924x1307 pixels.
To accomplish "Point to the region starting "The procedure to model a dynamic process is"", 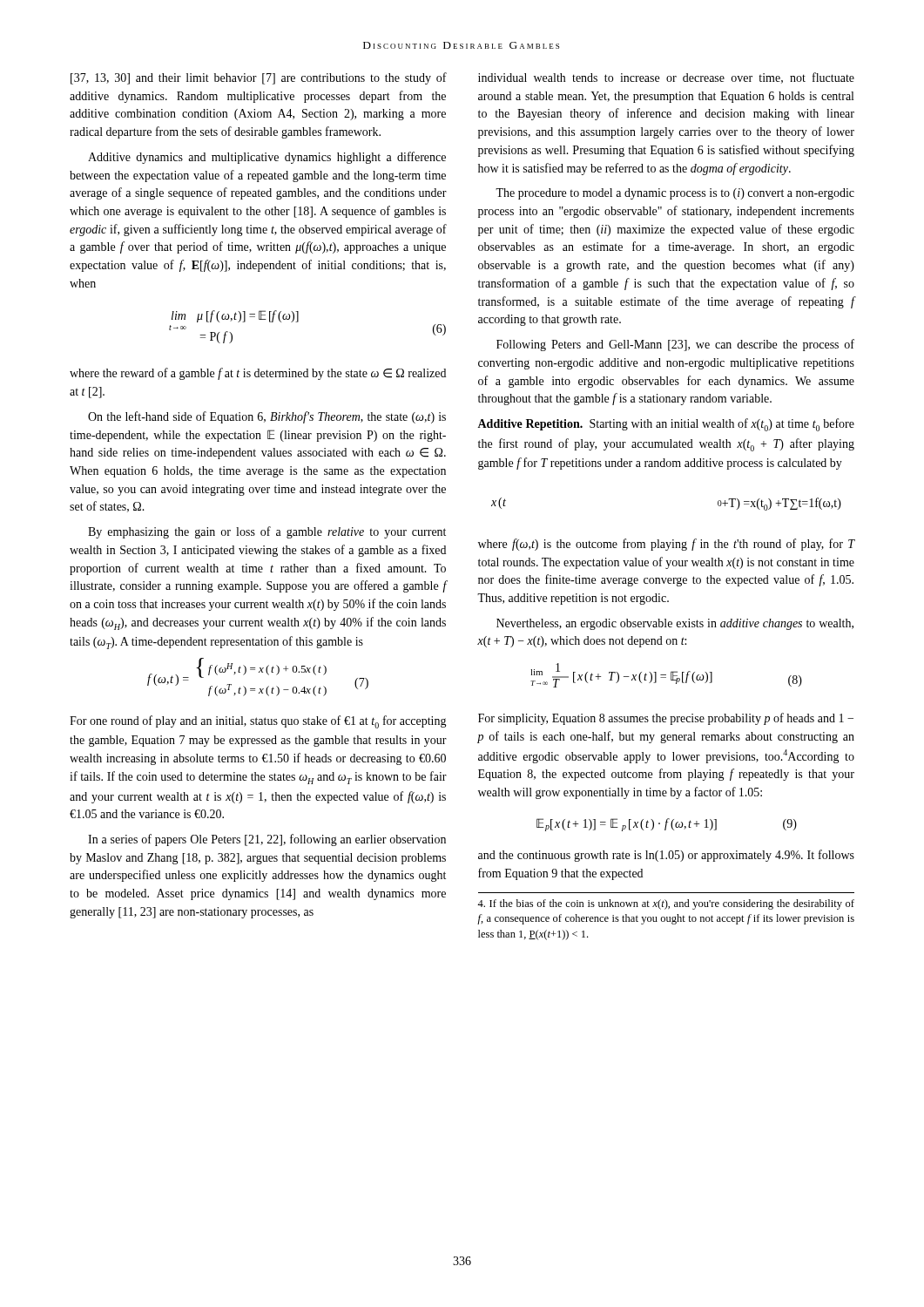I will click(666, 256).
